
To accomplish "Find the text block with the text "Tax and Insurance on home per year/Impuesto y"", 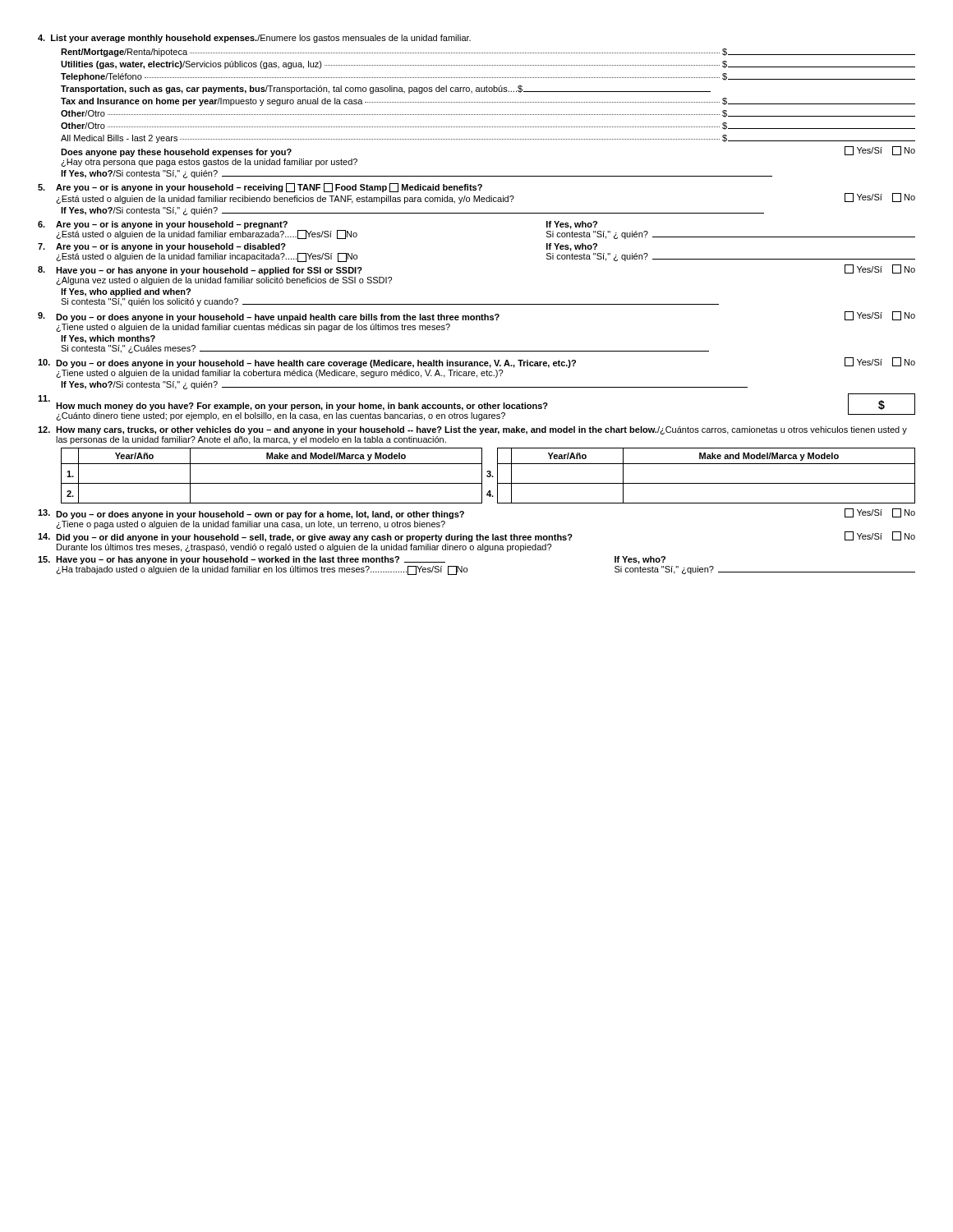I will [x=489, y=99].
